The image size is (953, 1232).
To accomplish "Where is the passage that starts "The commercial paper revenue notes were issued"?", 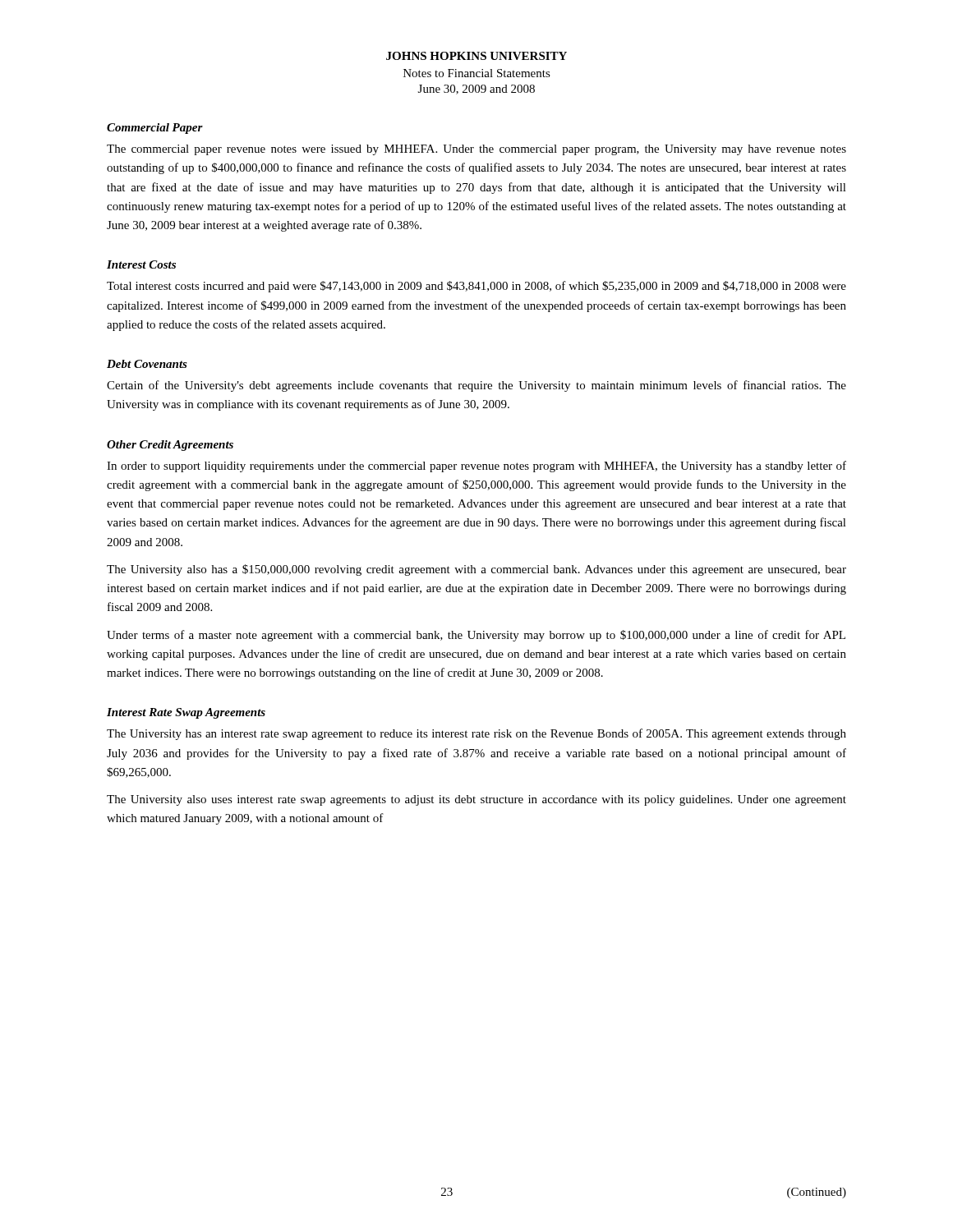I will point(476,187).
